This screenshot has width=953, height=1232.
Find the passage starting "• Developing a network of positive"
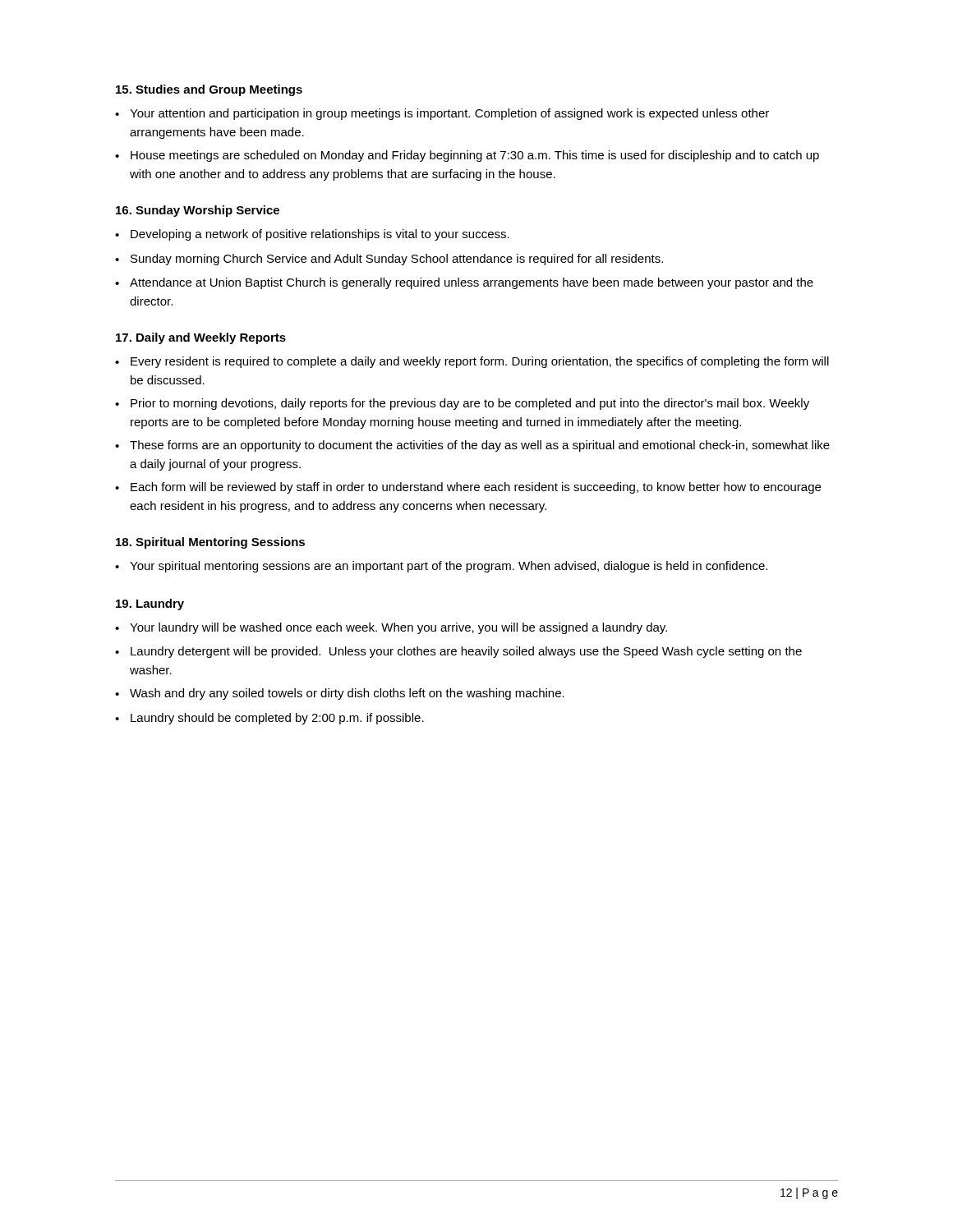point(476,235)
